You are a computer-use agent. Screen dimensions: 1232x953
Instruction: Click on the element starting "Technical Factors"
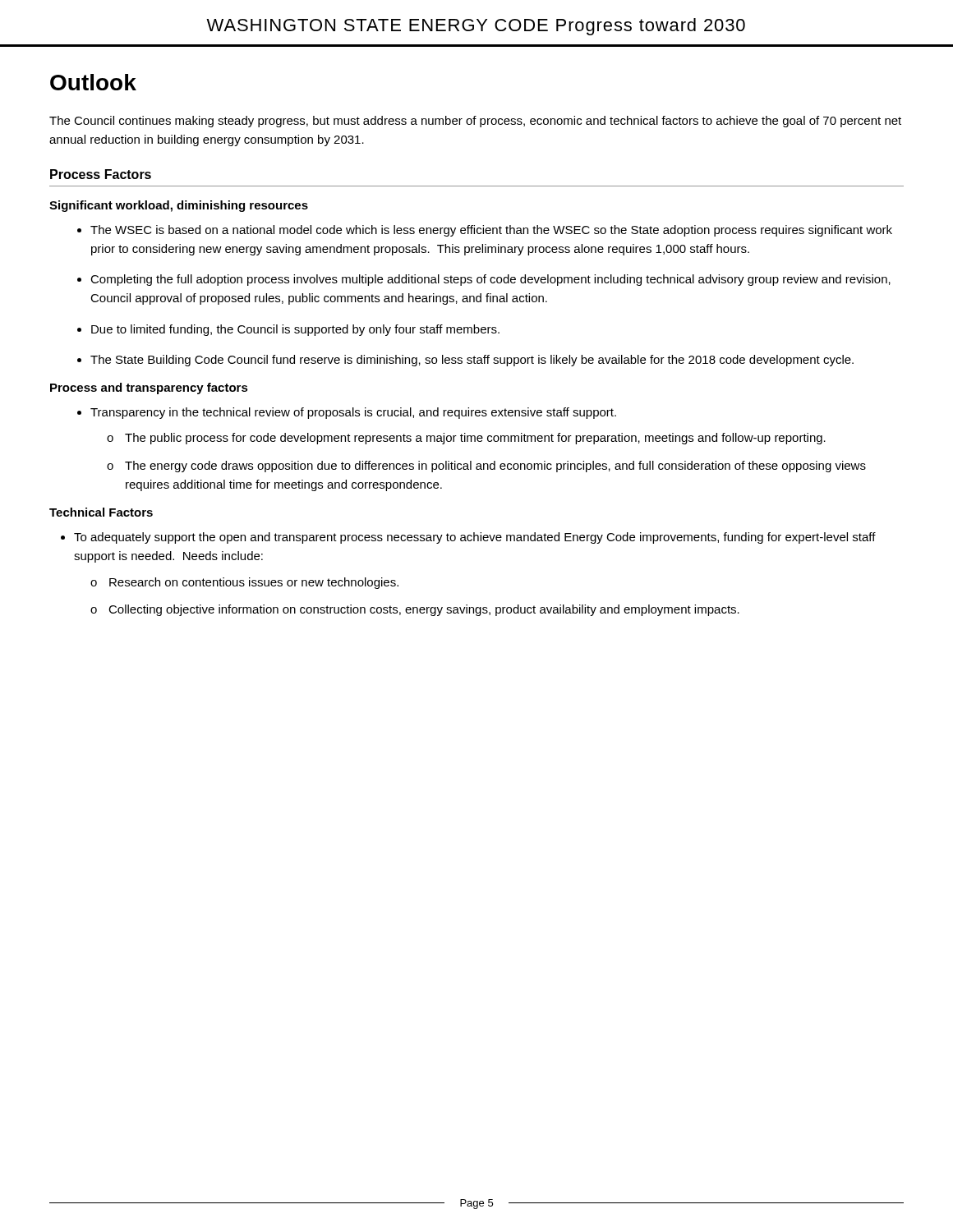tap(101, 512)
